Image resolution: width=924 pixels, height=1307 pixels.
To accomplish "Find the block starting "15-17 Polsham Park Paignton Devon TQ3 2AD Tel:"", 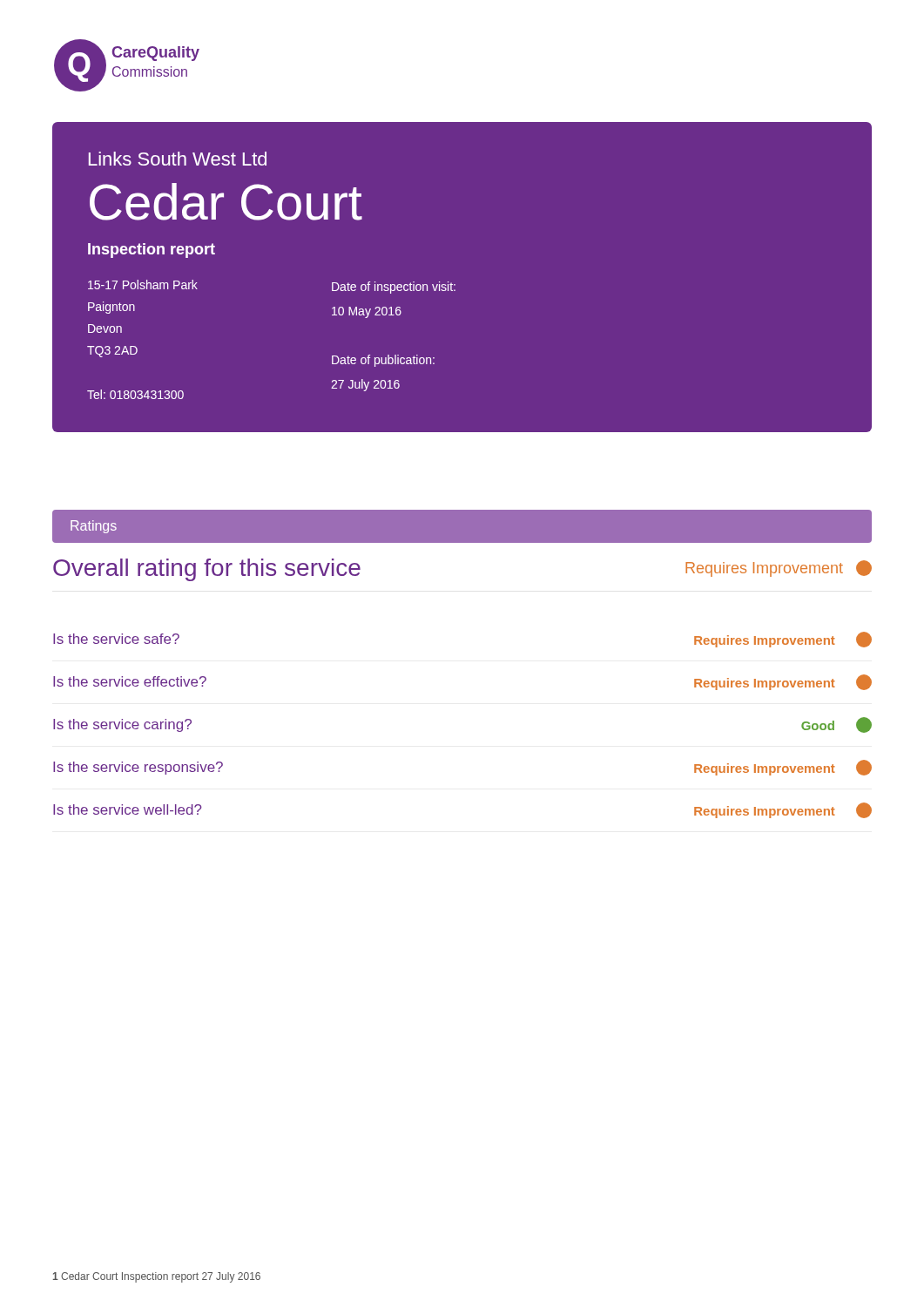I will coord(142,340).
